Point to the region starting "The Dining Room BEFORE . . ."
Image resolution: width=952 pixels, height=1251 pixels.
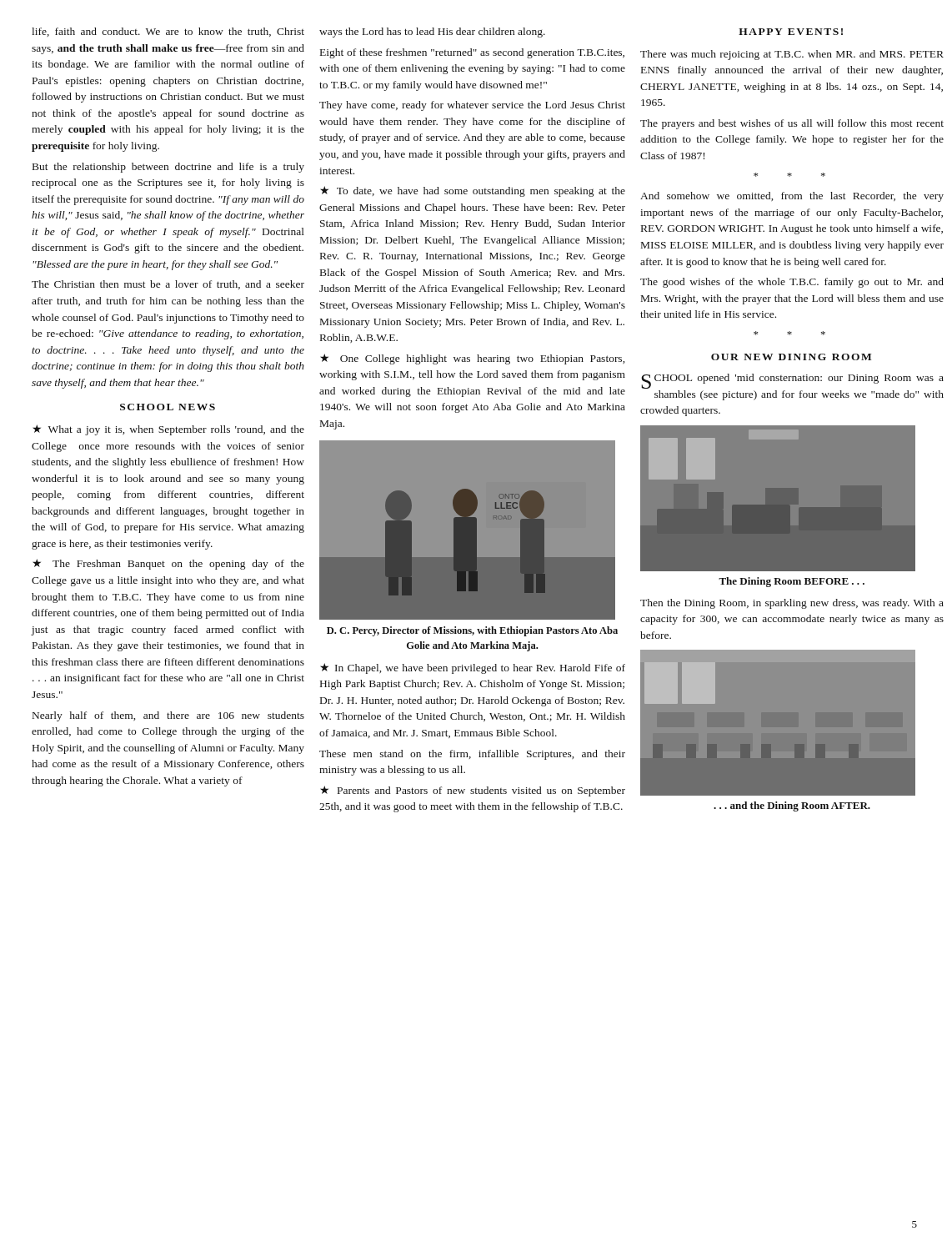click(x=792, y=581)
